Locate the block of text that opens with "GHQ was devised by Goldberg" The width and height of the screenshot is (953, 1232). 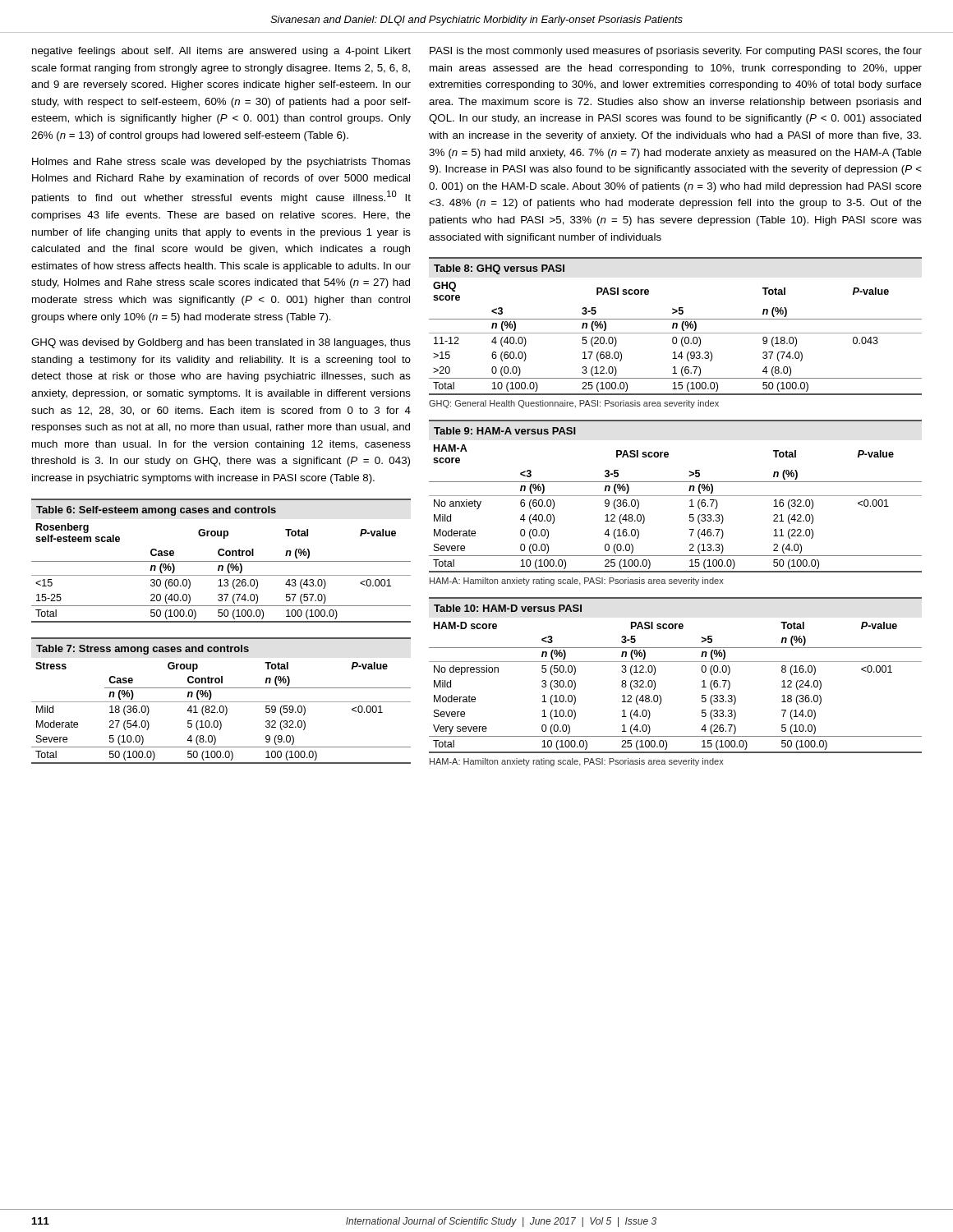pyautogui.click(x=221, y=410)
